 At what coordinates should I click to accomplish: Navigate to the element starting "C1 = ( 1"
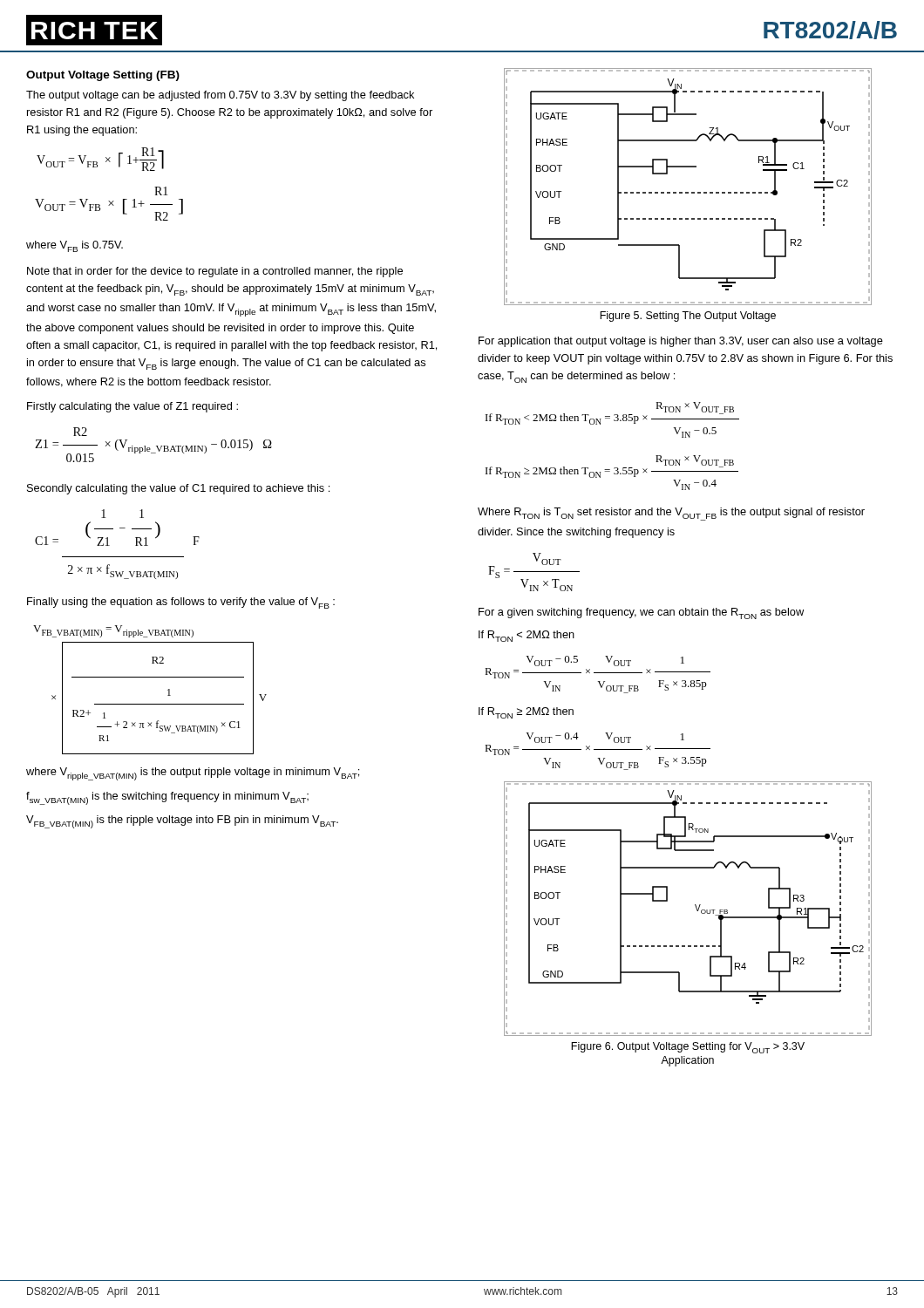tap(117, 543)
